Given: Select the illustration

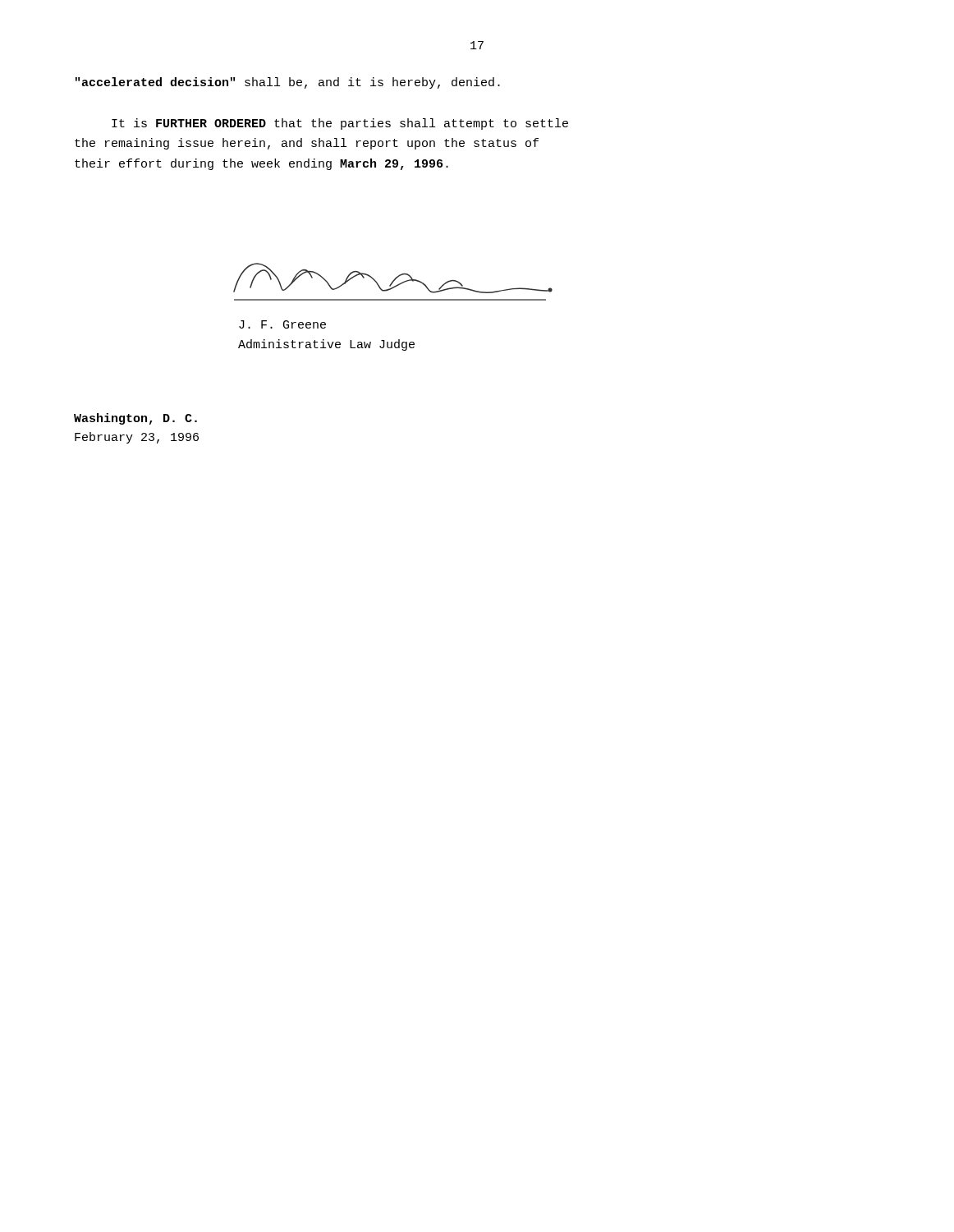Looking at the screenshot, I should coord(382,275).
